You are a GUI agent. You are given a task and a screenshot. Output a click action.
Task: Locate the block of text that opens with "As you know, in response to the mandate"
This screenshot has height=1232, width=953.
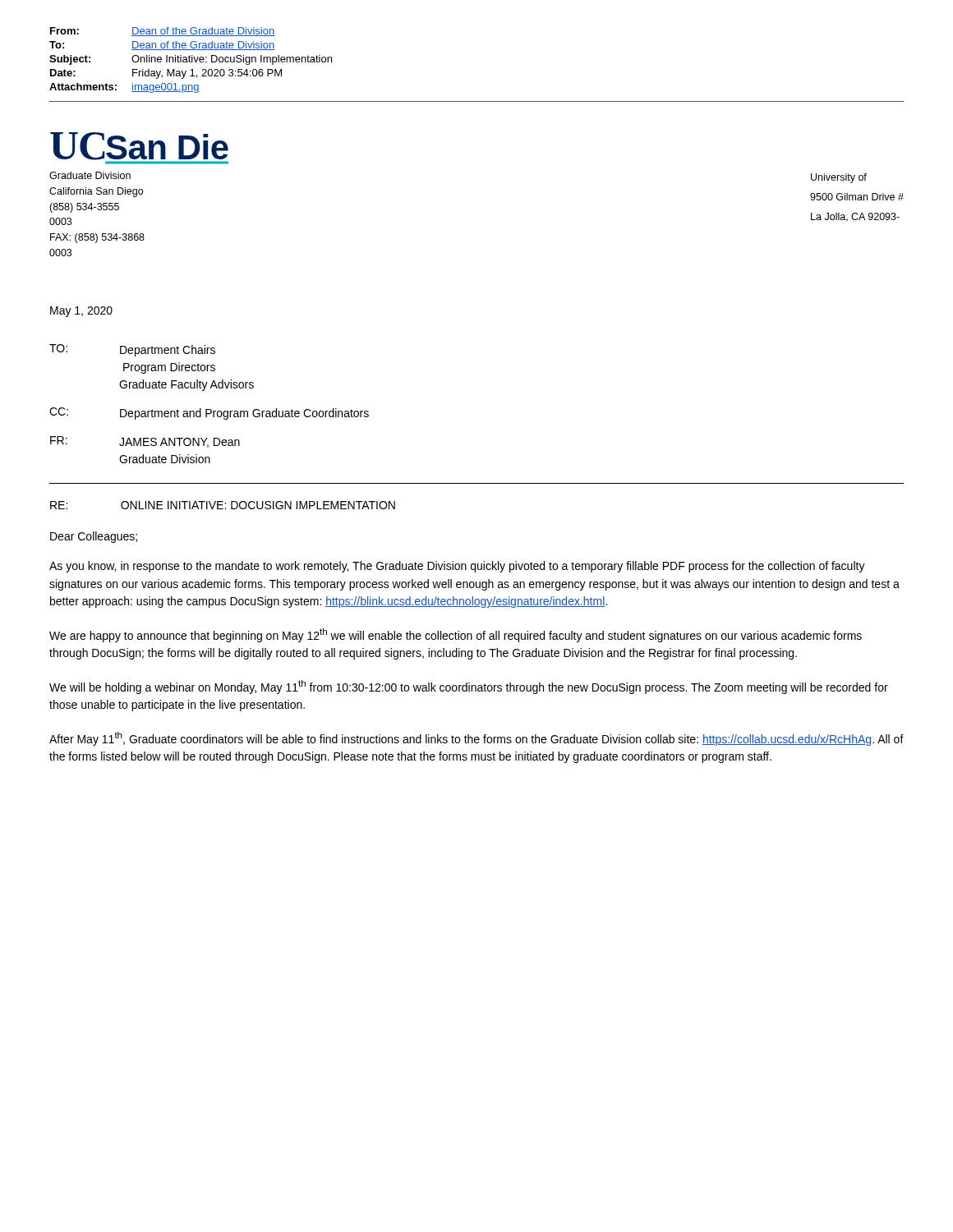pyautogui.click(x=474, y=584)
